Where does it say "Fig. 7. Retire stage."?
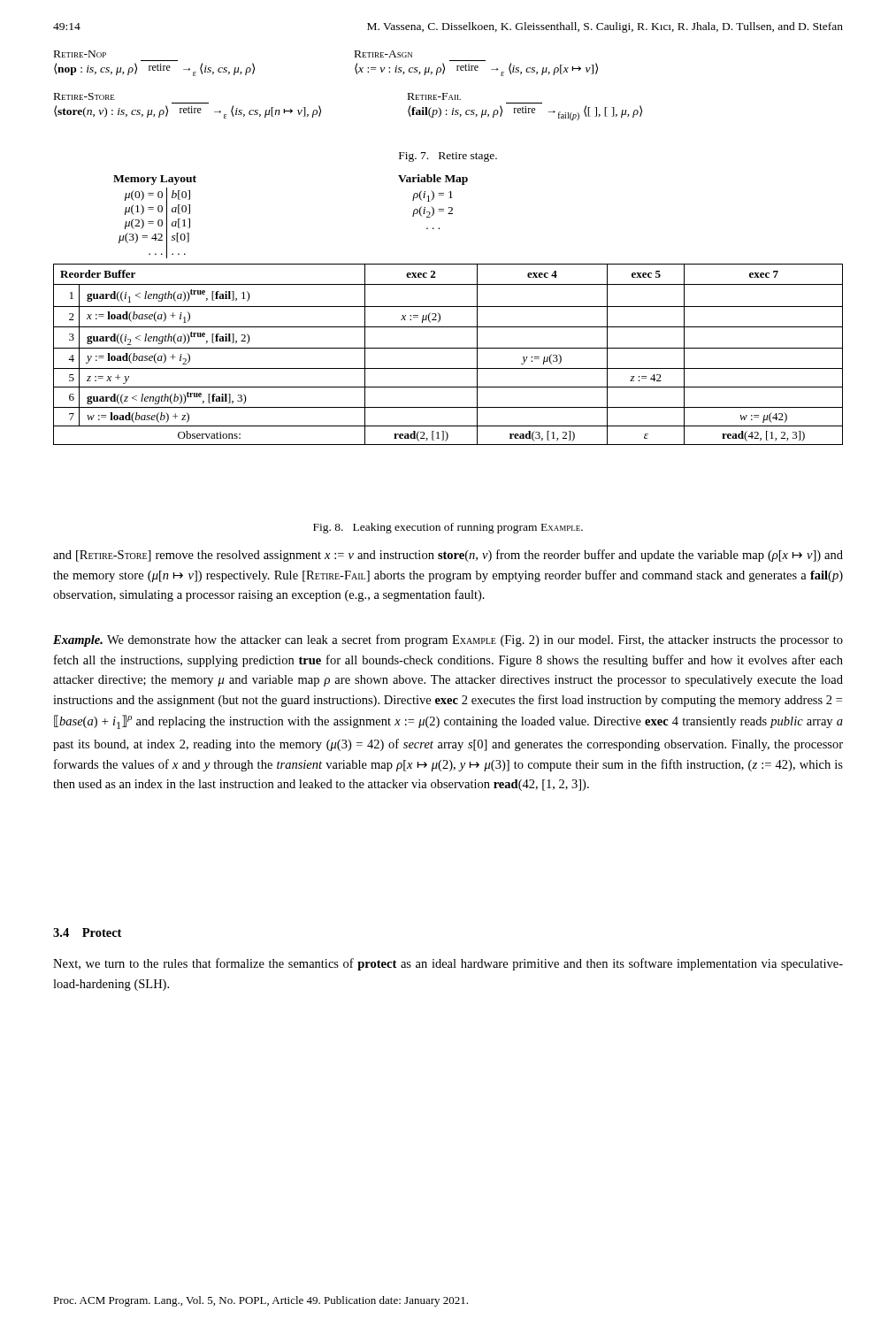Viewport: 896px width, 1327px height. [448, 155]
